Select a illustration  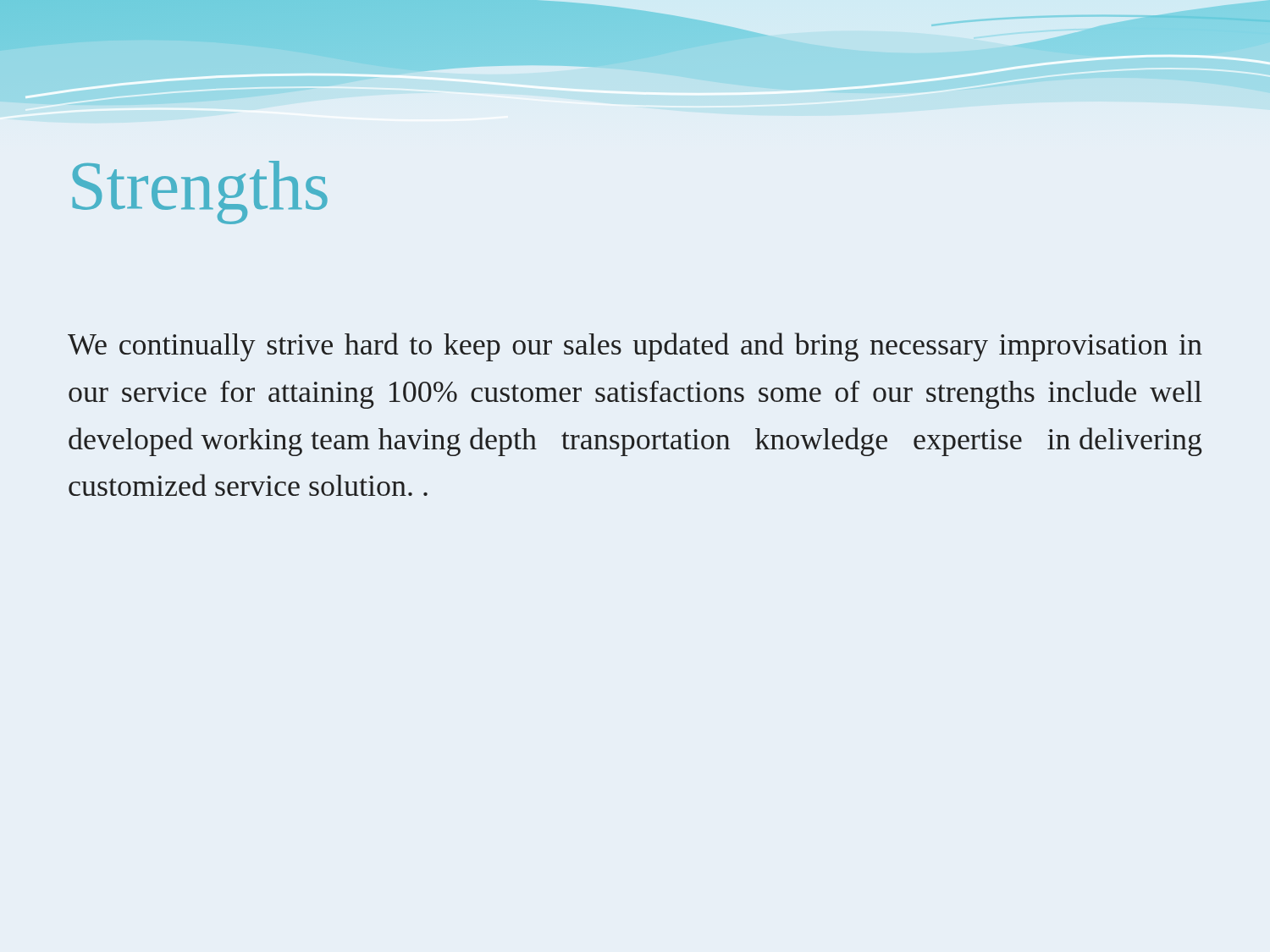coord(635,76)
